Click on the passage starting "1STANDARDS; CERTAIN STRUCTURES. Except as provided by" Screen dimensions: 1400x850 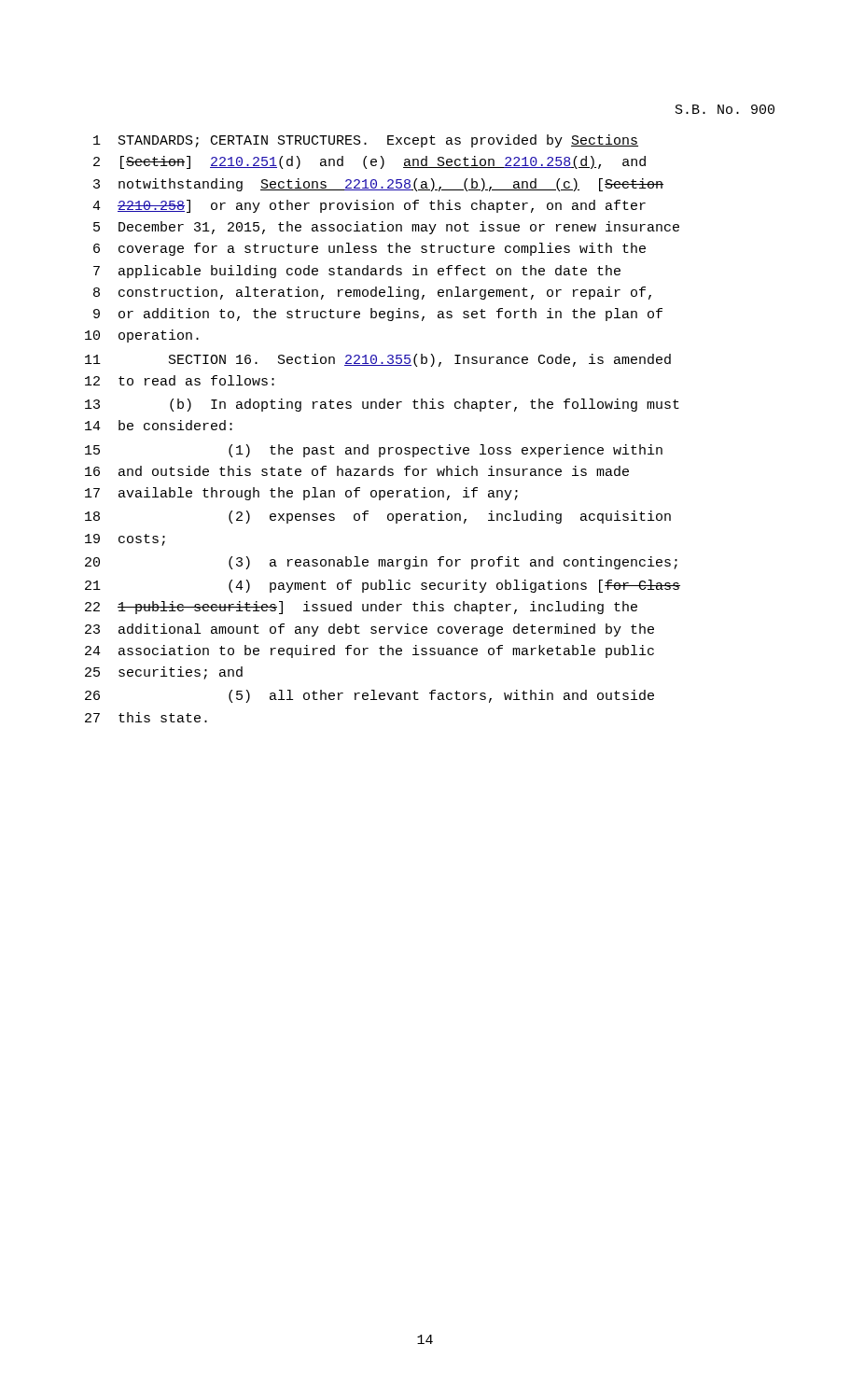366,141
